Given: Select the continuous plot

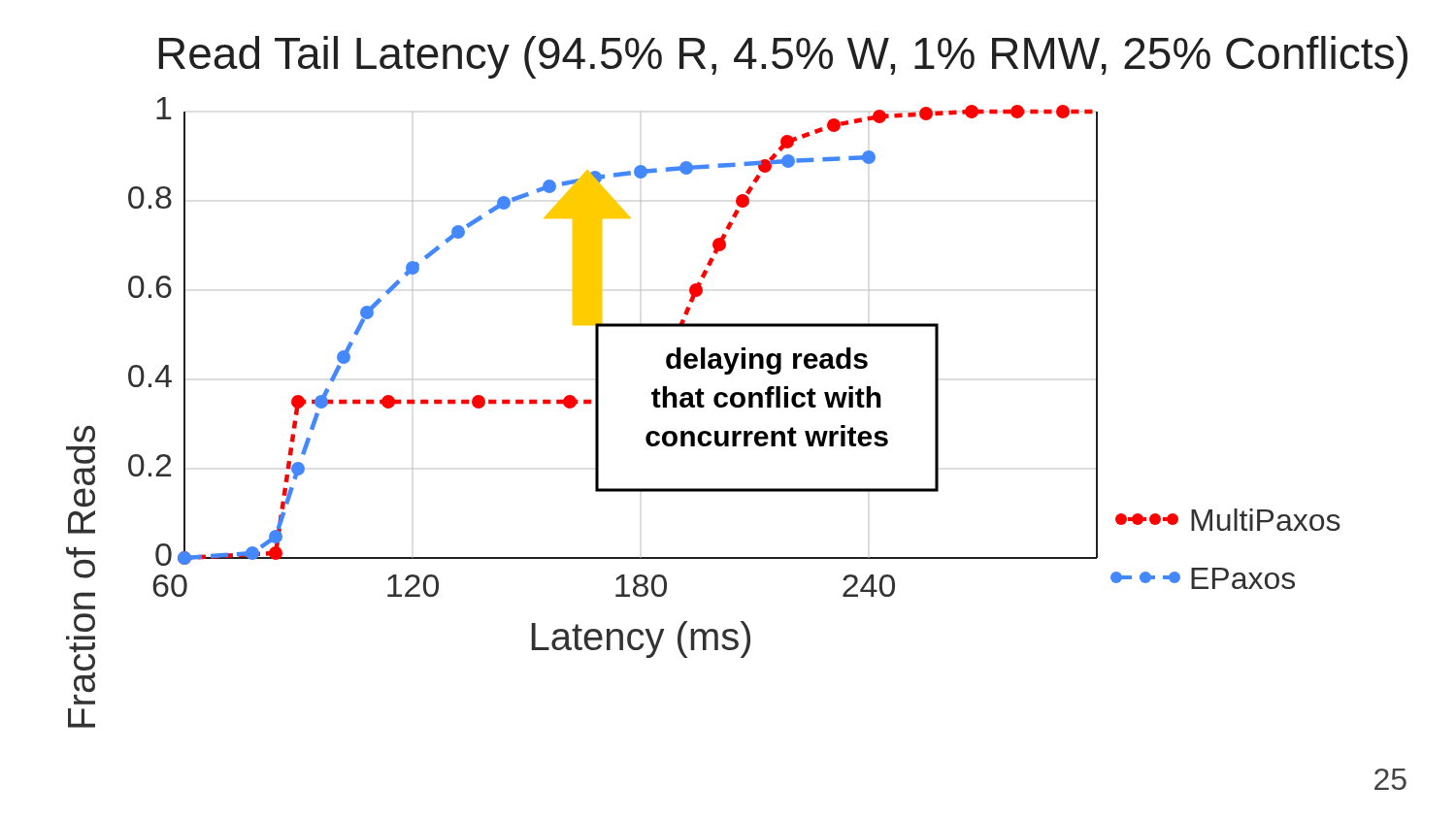Looking at the screenshot, I should click(728, 412).
